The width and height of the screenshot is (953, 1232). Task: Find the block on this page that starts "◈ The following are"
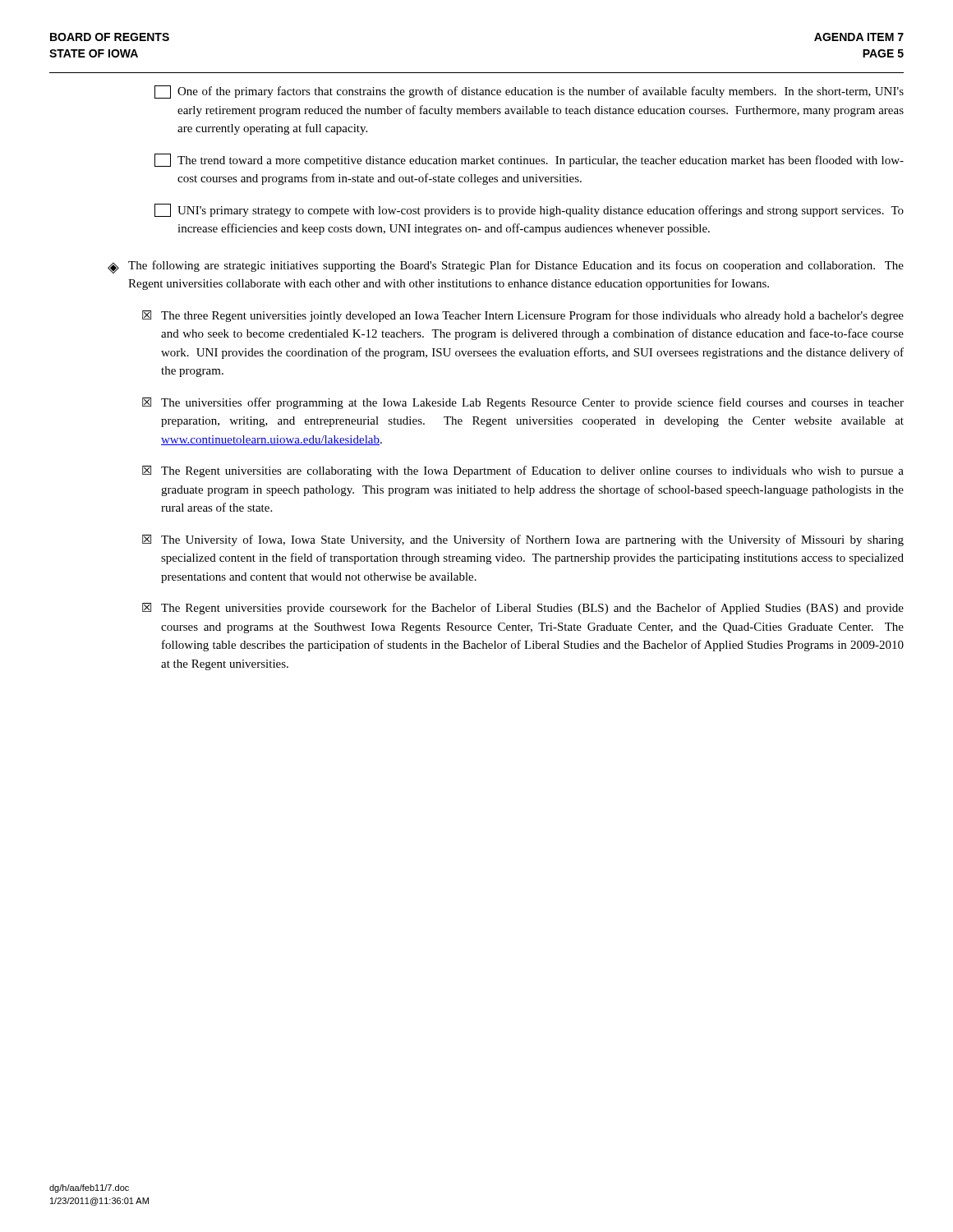click(x=501, y=274)
